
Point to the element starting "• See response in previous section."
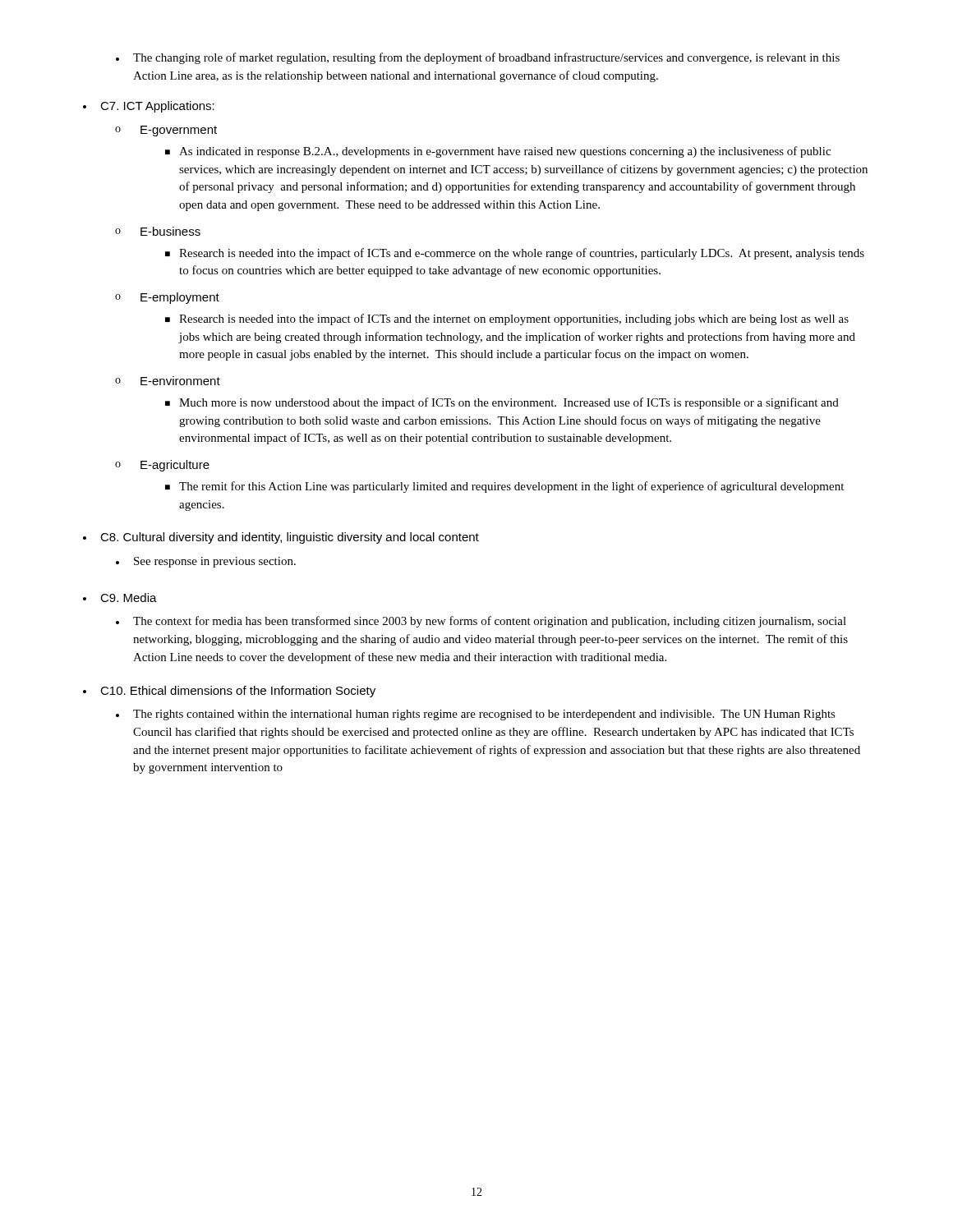click(206, 563)
